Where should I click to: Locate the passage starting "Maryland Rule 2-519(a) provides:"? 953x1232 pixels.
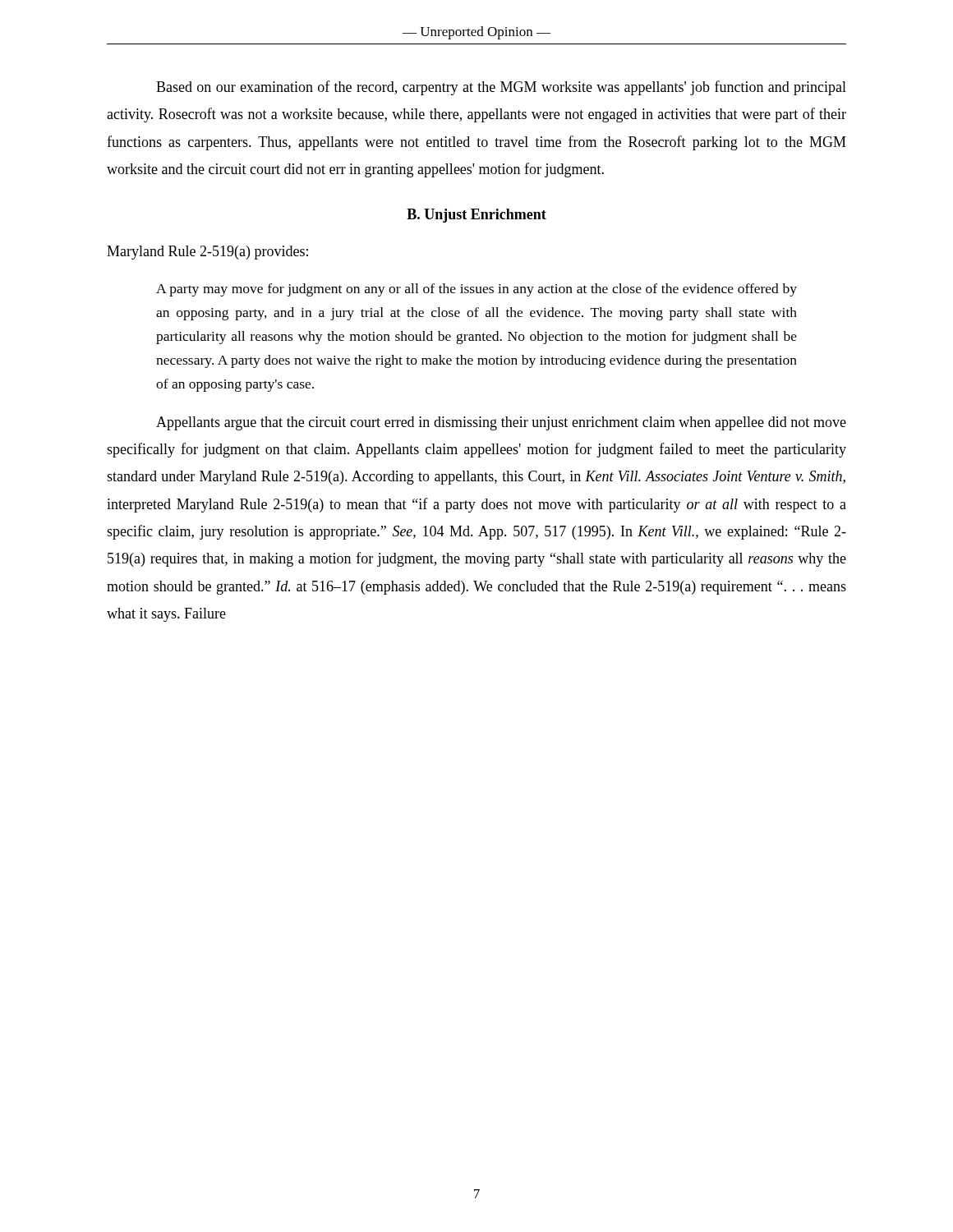pos(208,252)
